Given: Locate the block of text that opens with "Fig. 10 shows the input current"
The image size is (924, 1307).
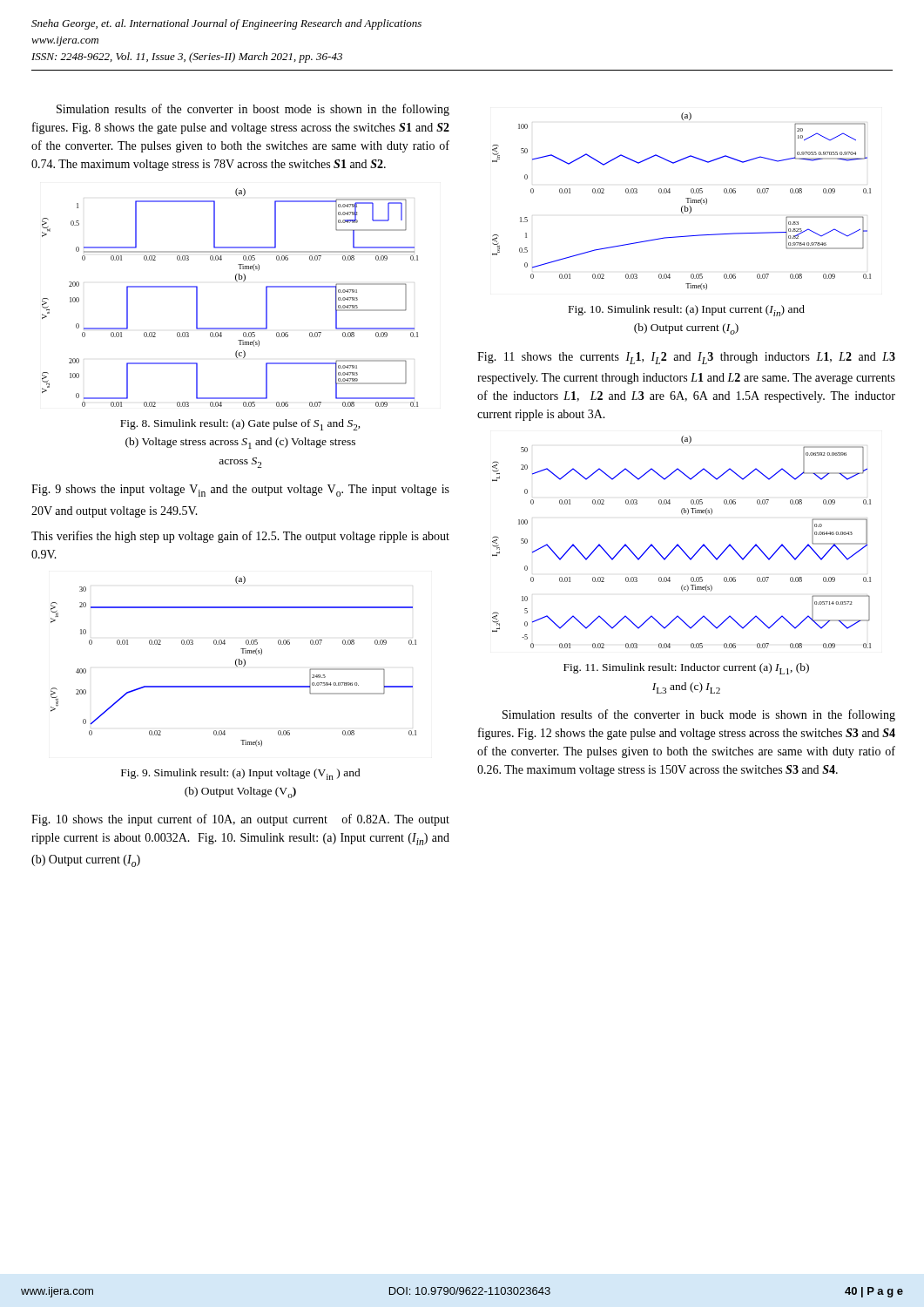Looking at the screenshot, I should [x=240, y=841].
